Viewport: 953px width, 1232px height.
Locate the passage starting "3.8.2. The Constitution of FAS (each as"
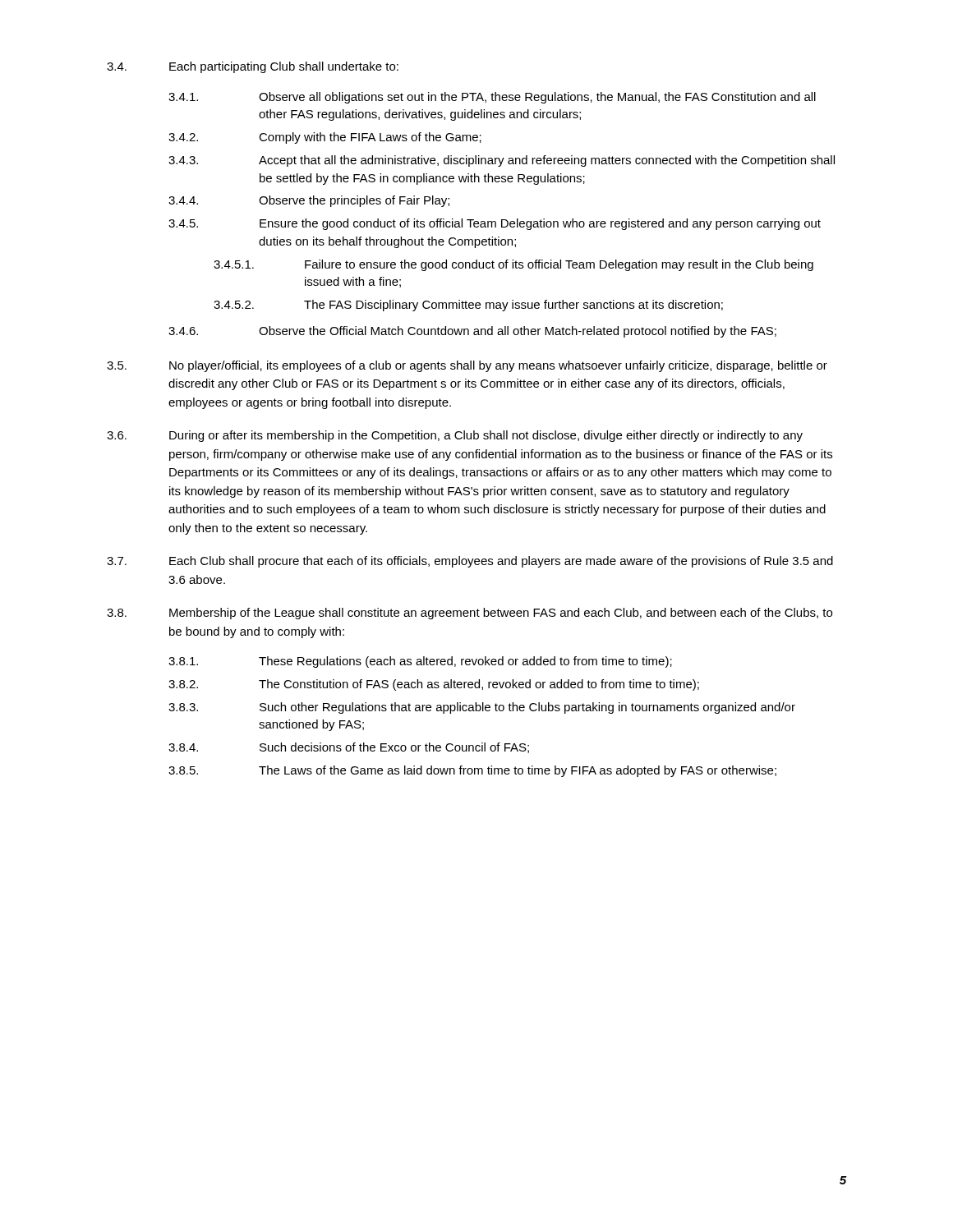click(507, 684)
